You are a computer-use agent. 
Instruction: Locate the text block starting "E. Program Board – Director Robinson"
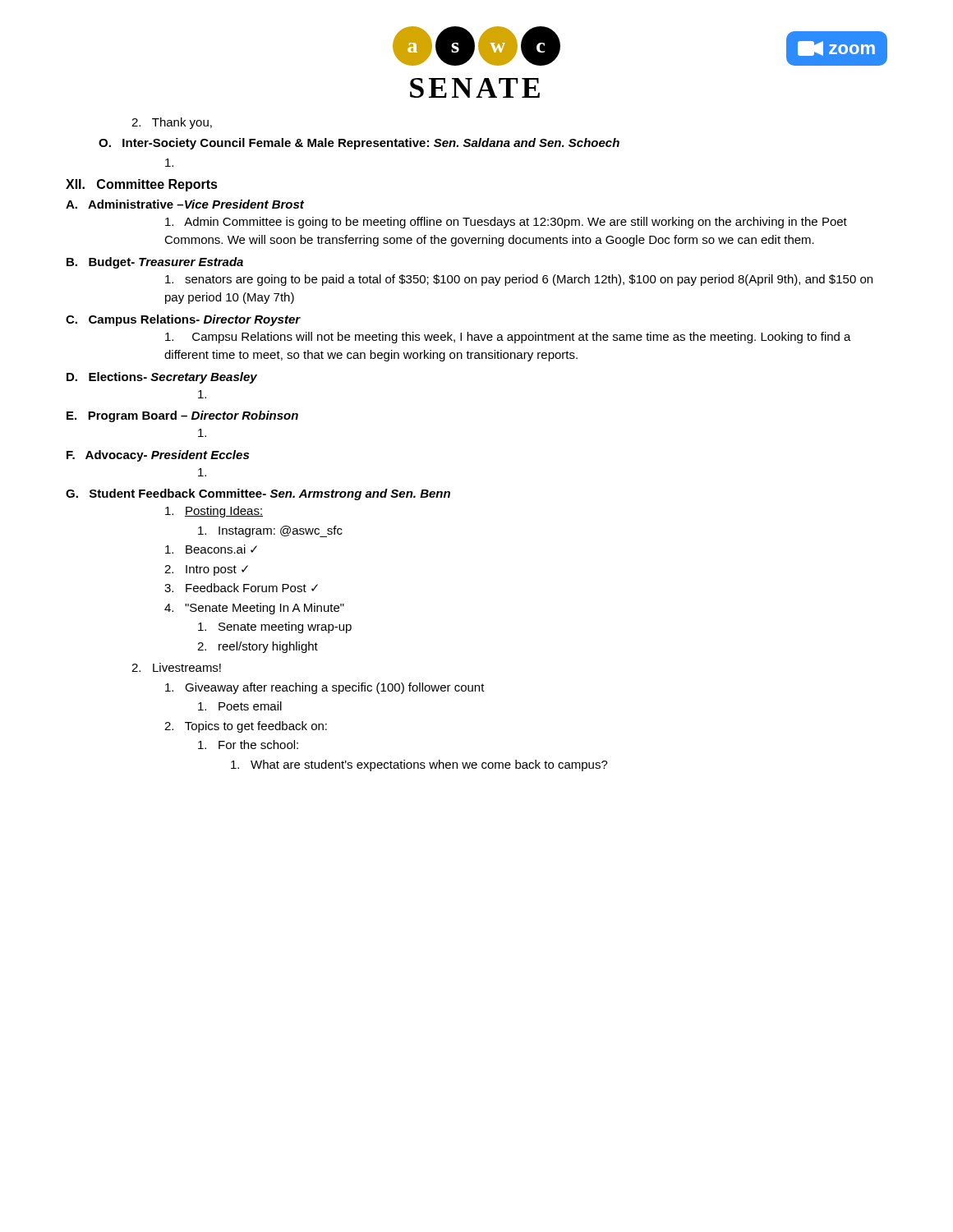pyautogui.click(x=182, y=415)
